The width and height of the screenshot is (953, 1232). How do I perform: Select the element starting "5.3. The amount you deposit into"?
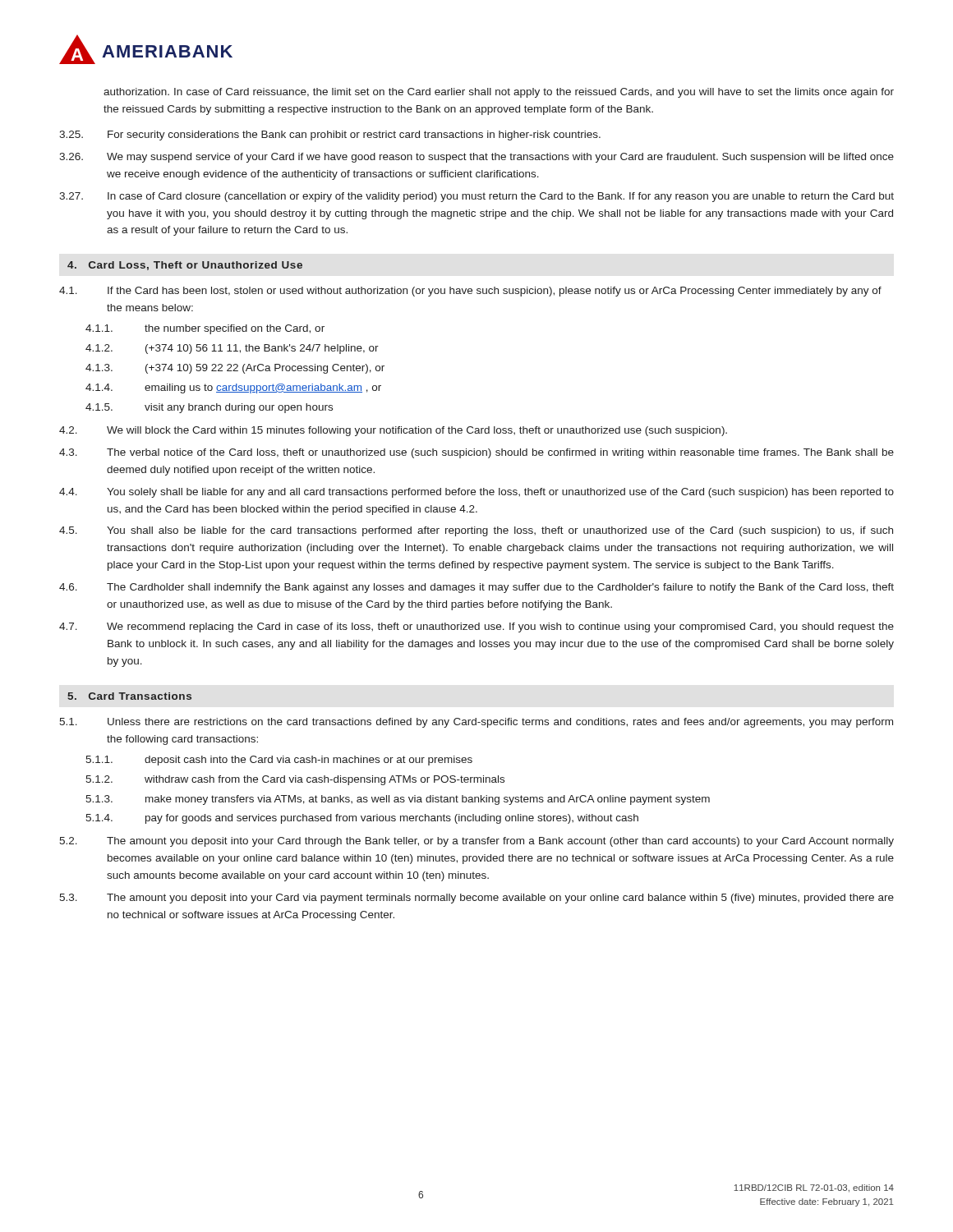pyautogui.click(x=476, y=907)
